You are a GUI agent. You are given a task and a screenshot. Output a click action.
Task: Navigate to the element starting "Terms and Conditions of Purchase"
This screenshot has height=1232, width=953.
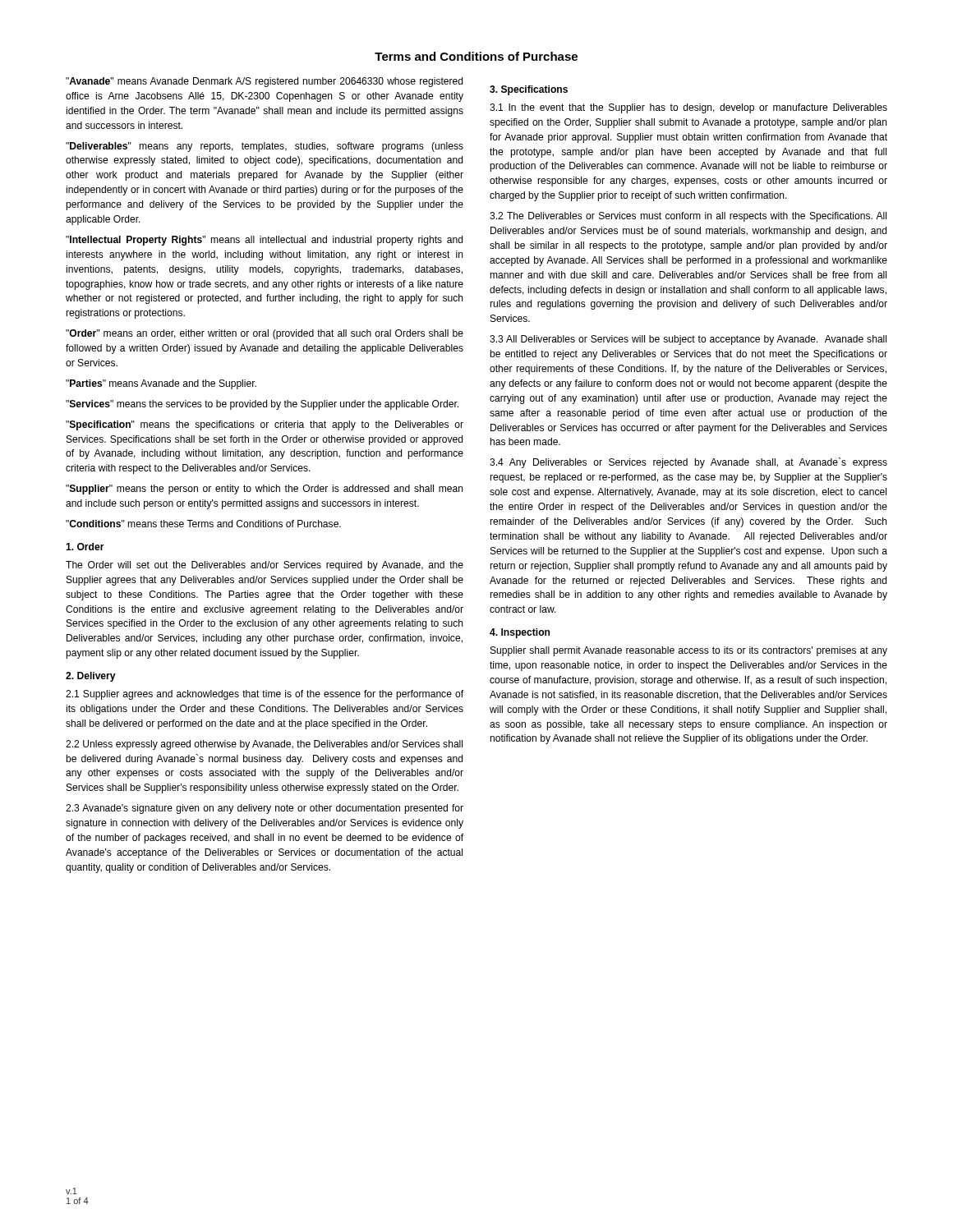tap(476, 56)
